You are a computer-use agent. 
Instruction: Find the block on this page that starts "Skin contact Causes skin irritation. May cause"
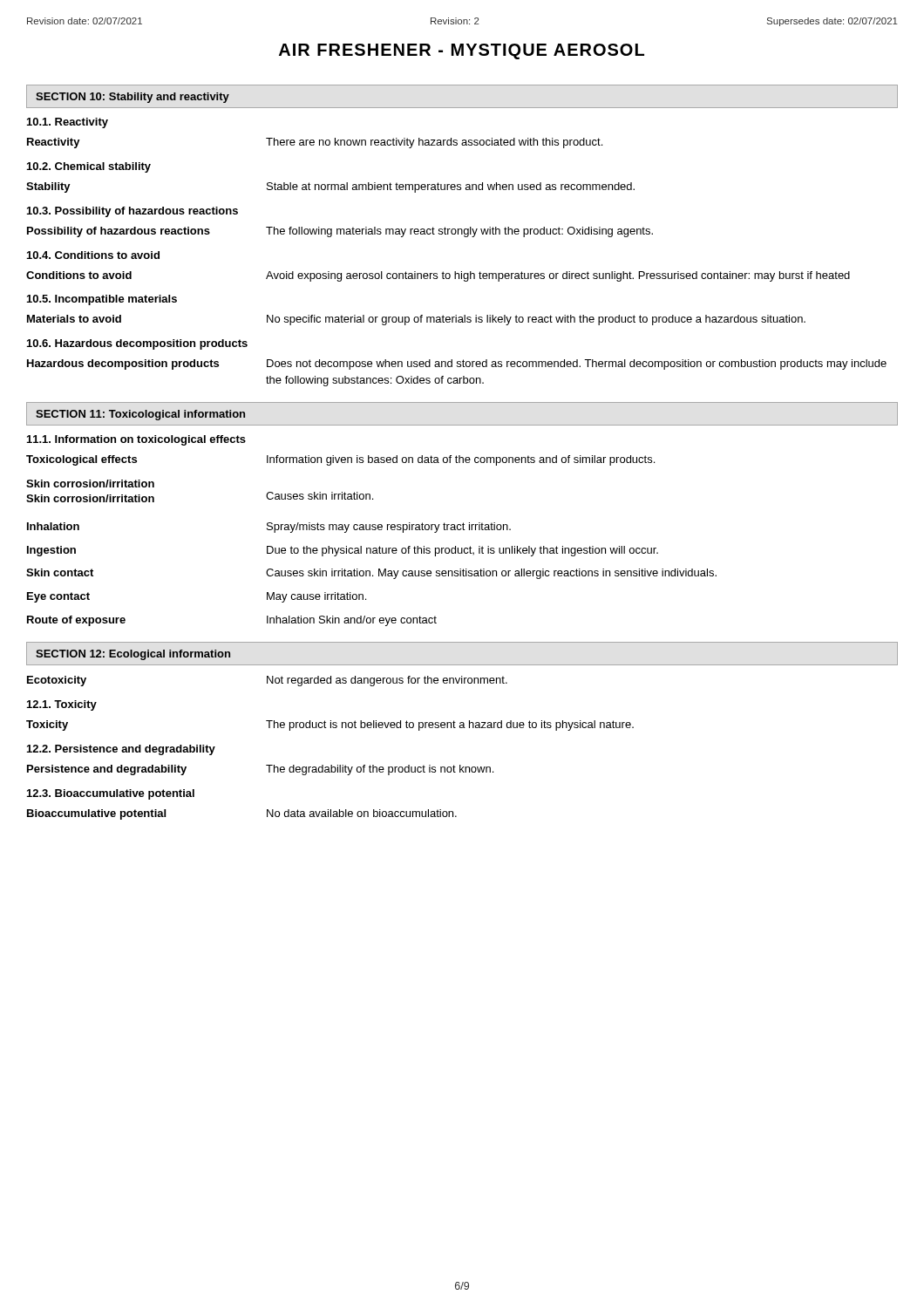pyautogui.click(x=462, y=574)
